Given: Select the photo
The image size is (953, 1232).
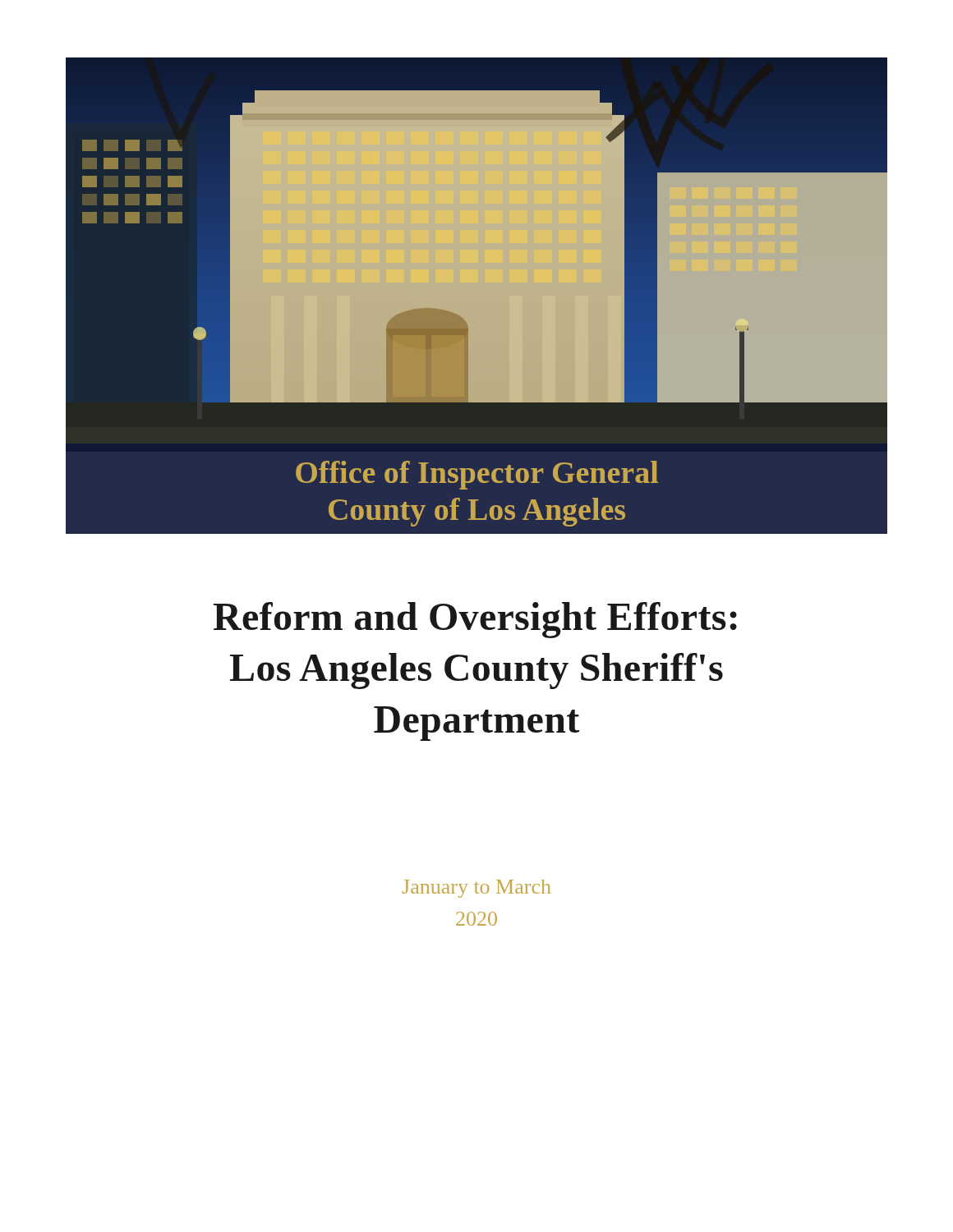Looking at the screenshot, I should tap(476, 296).
